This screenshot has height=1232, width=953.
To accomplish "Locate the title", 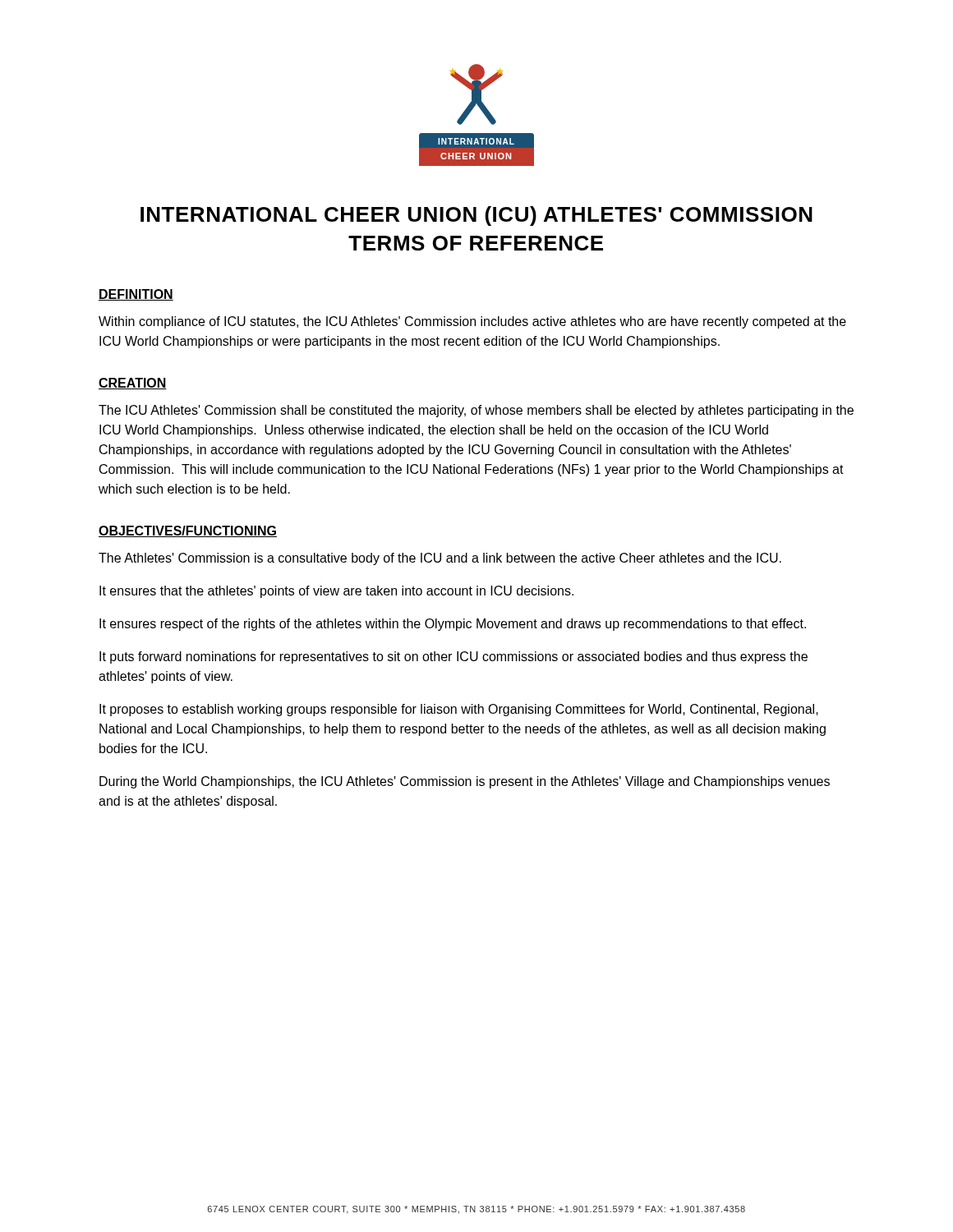I will click(x=476, y=229).
